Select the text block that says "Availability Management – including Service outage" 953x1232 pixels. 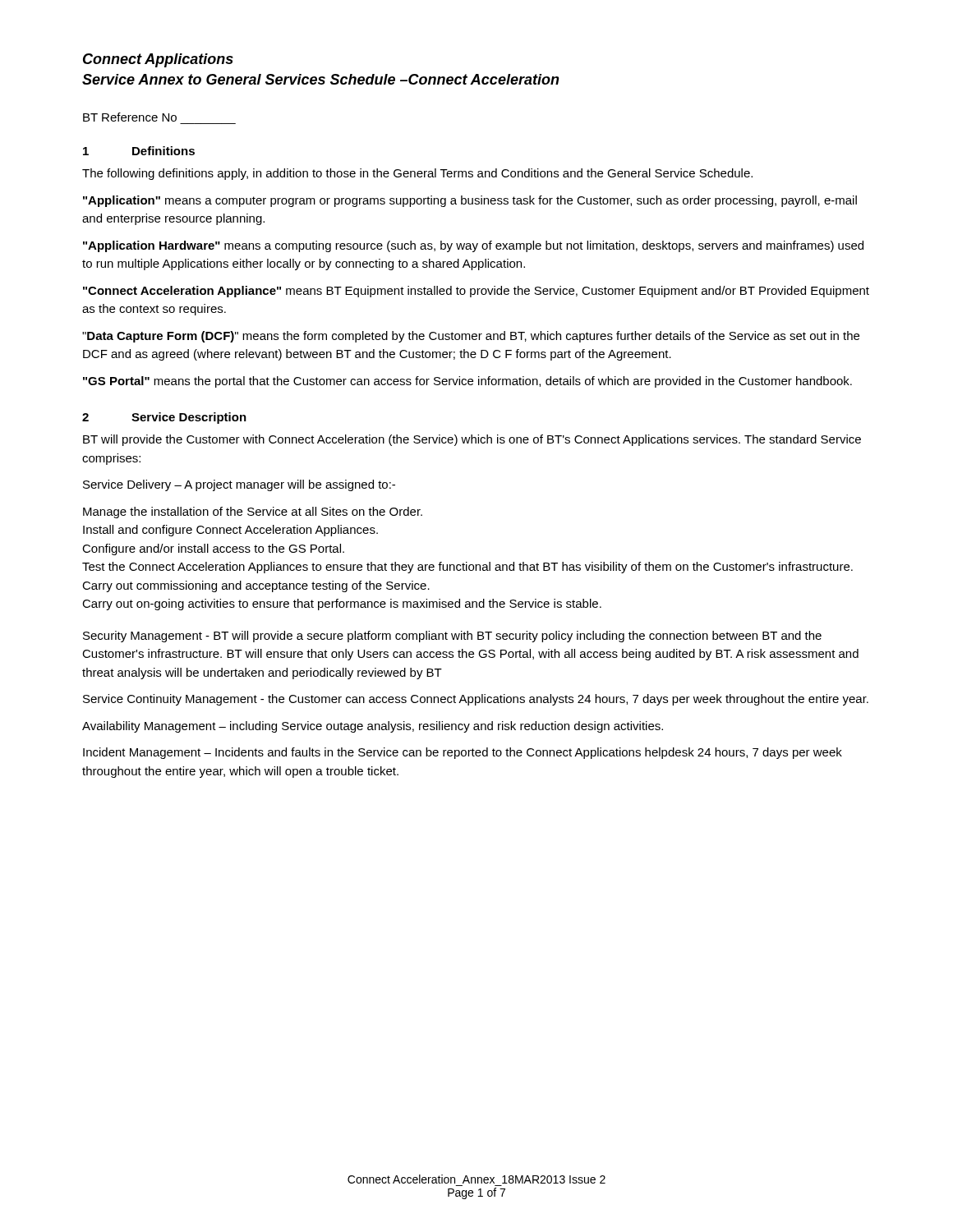373,726
